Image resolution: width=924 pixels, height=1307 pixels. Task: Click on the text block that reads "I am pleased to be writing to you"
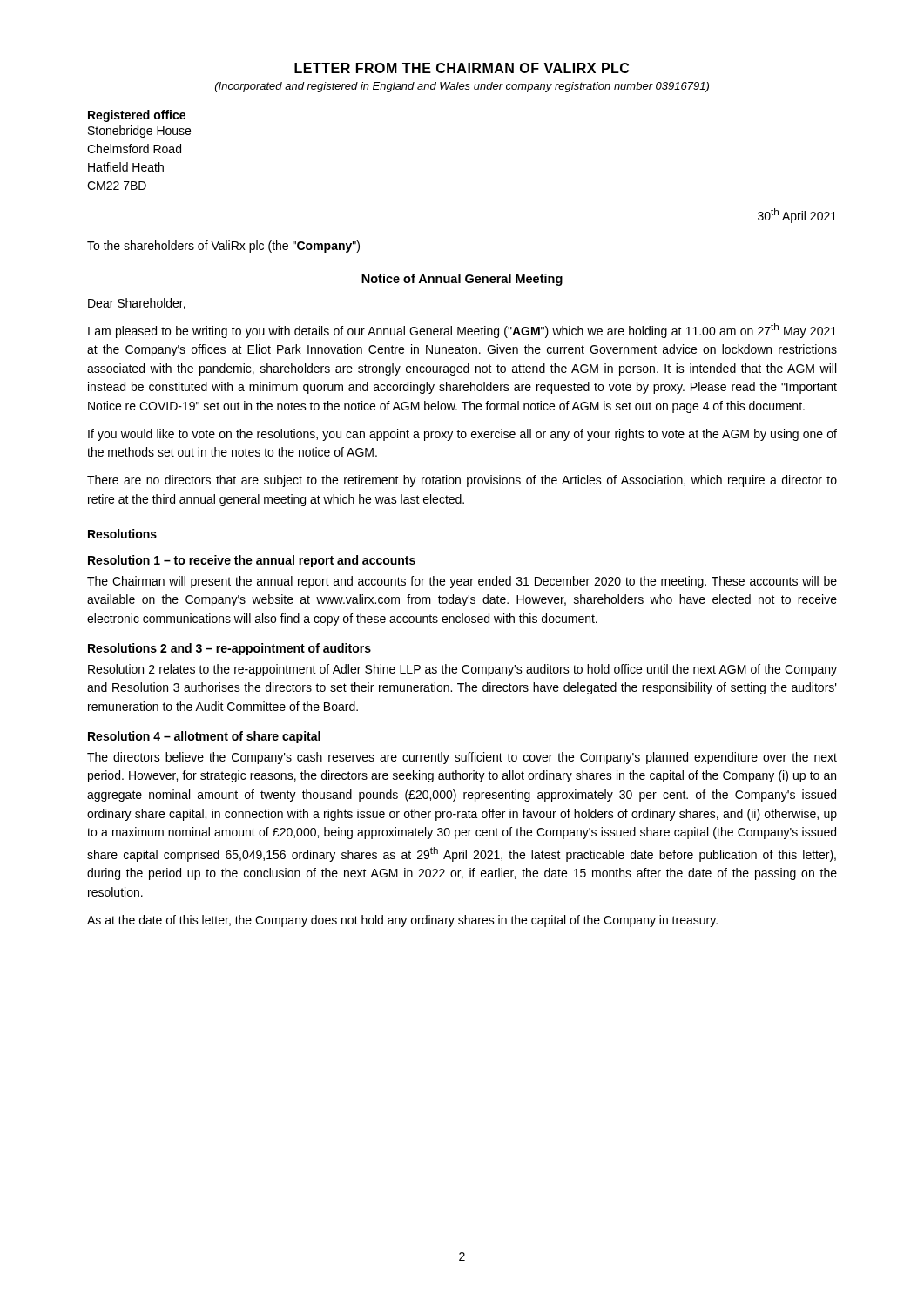[462, 367]
